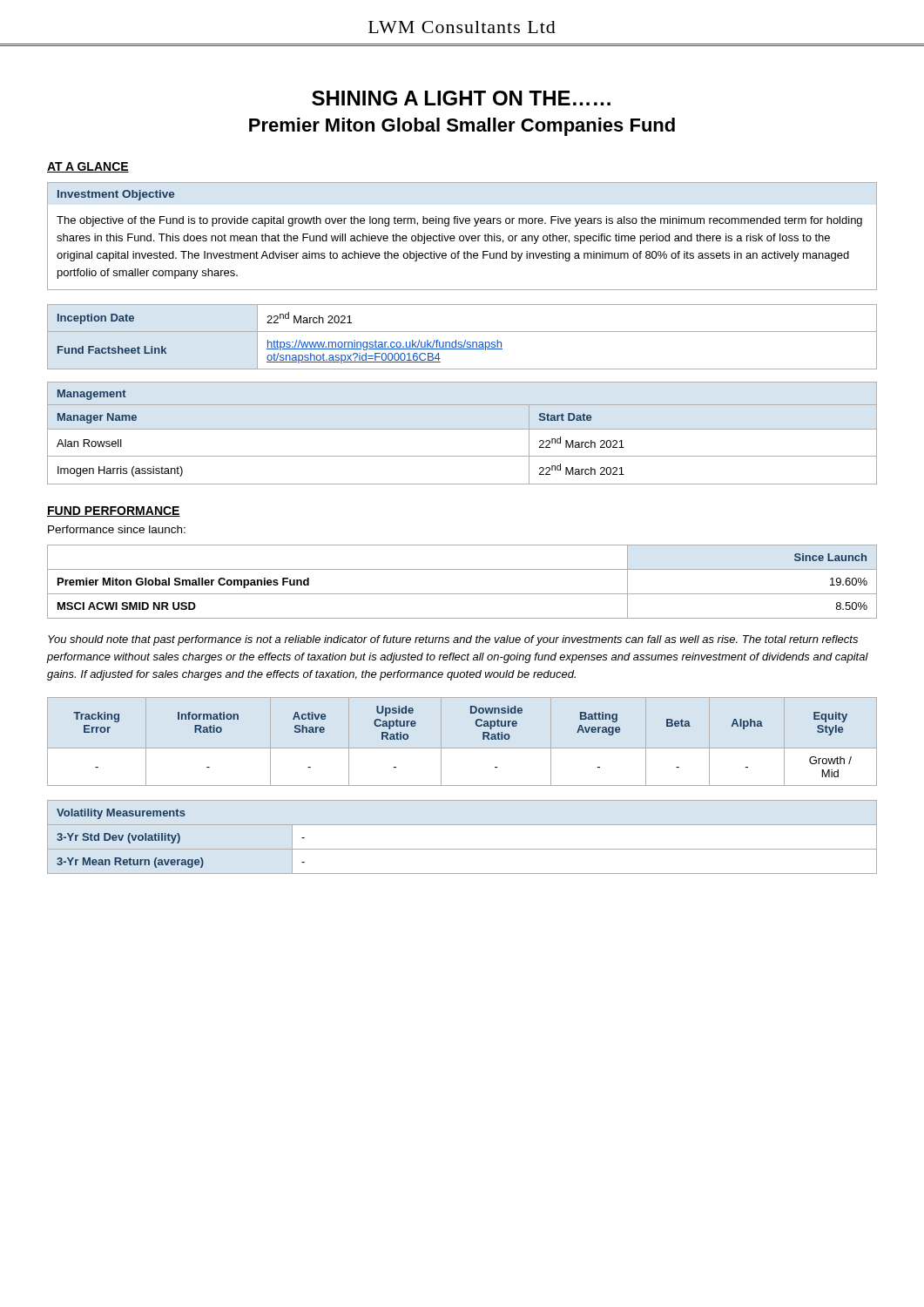Screen dimensions: 1307x924
Task: Locate the text "Performance since launch:"
Action: pos(117,529)
